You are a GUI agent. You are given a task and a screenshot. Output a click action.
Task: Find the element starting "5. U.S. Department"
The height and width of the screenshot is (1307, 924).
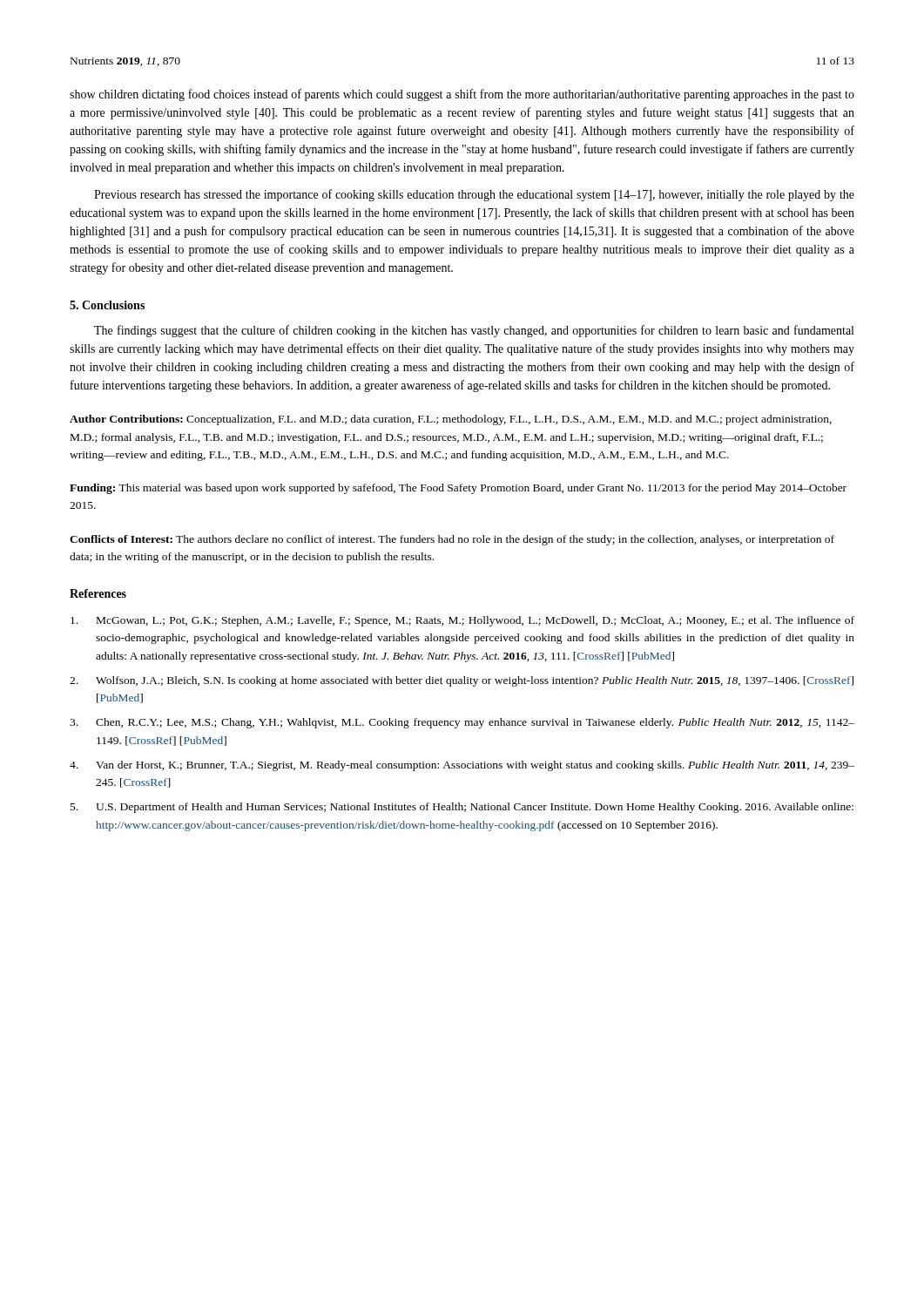click(462, 816)
